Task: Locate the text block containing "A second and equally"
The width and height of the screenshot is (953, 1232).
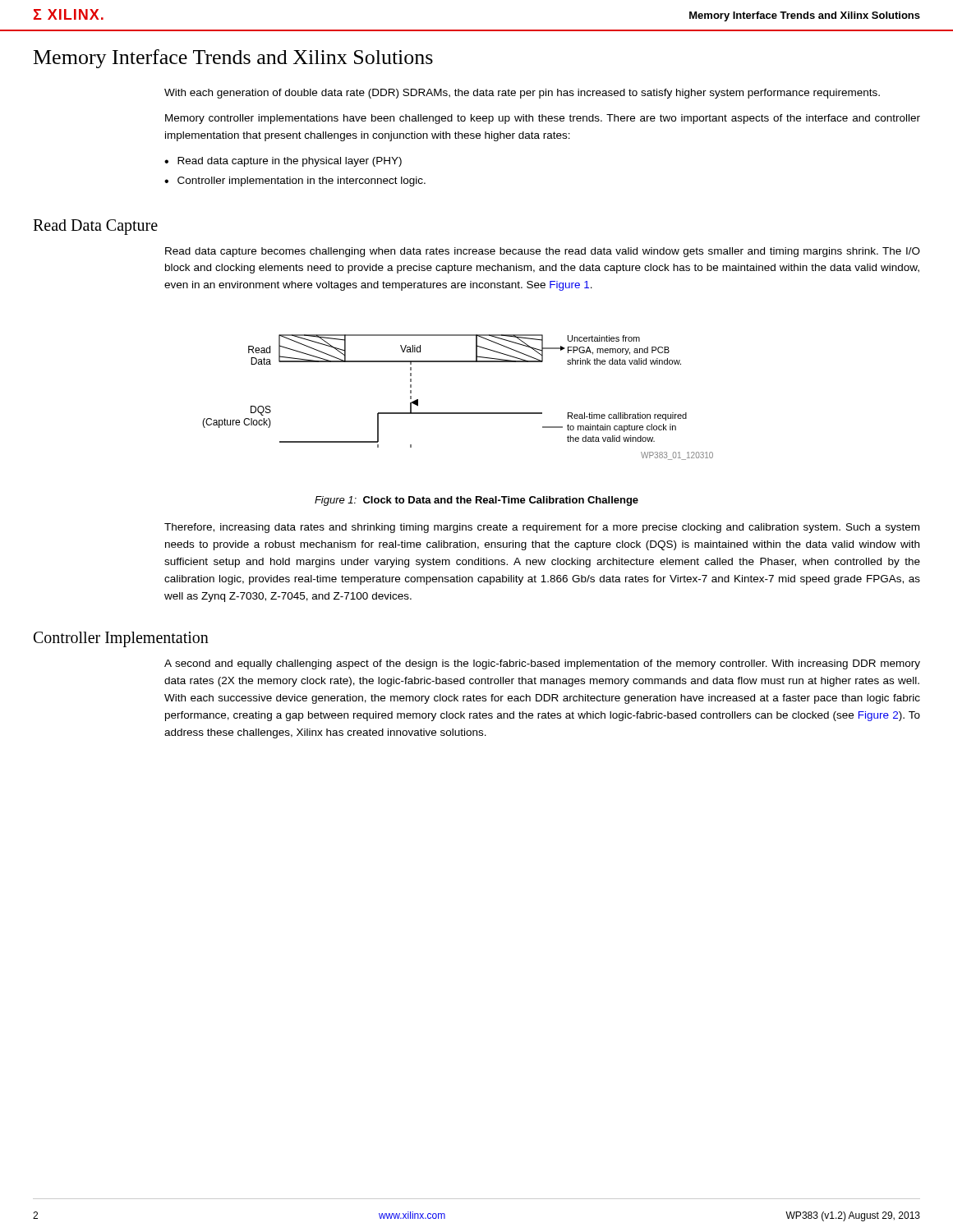Action: [x=542, y=698]
